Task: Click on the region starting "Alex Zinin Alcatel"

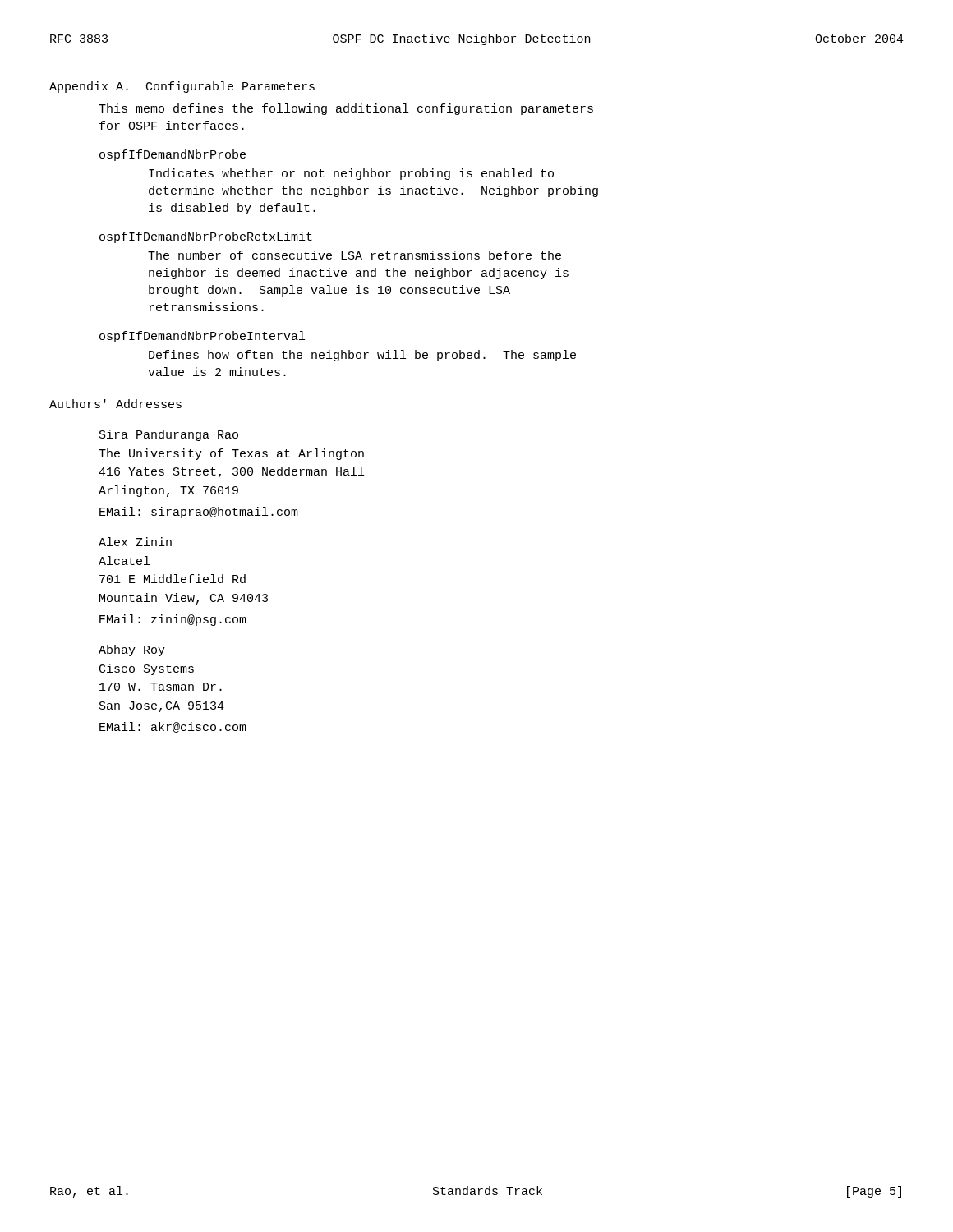Action: click(184, 571)
